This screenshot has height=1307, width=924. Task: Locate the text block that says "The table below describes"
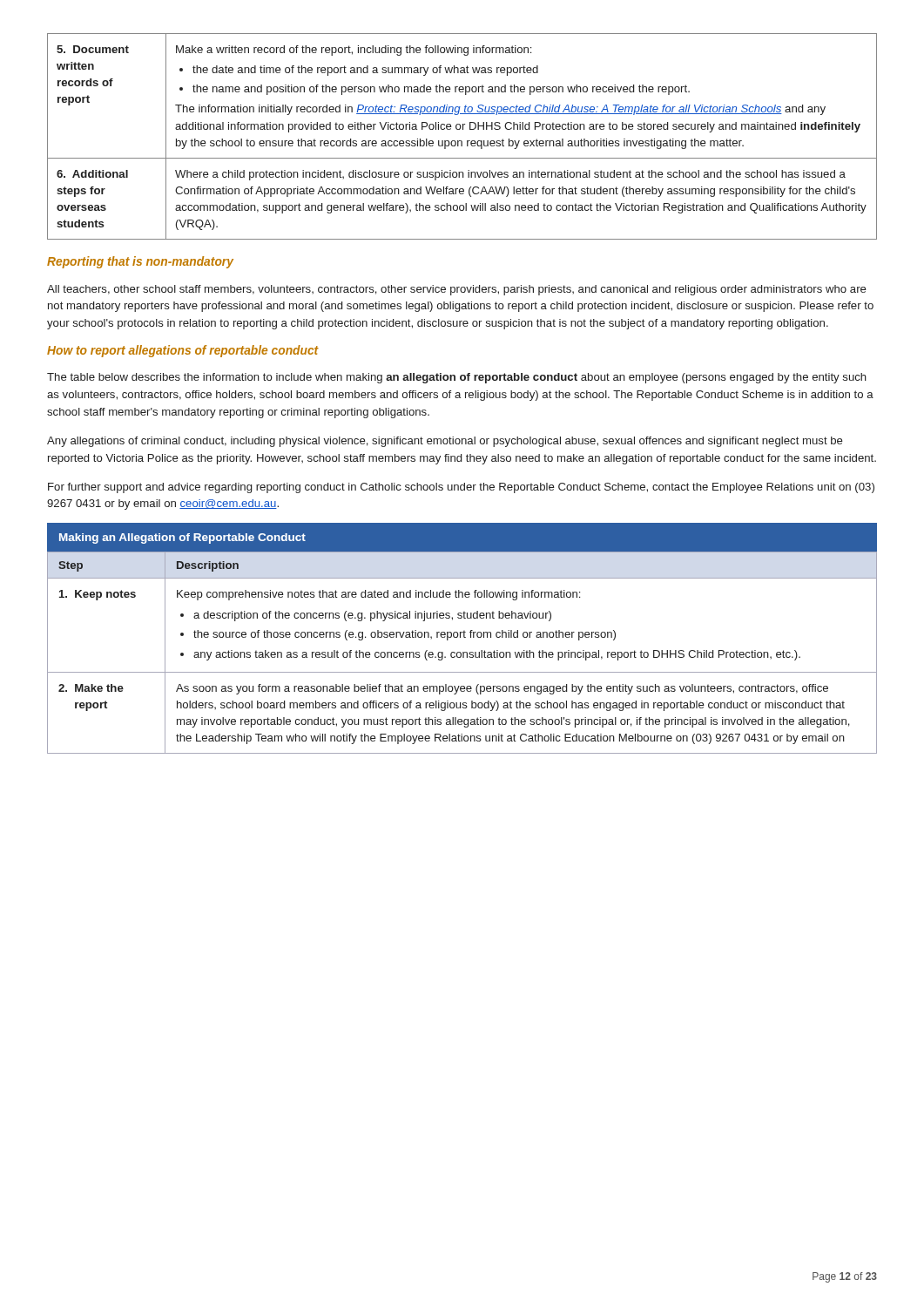pos(462,395)
